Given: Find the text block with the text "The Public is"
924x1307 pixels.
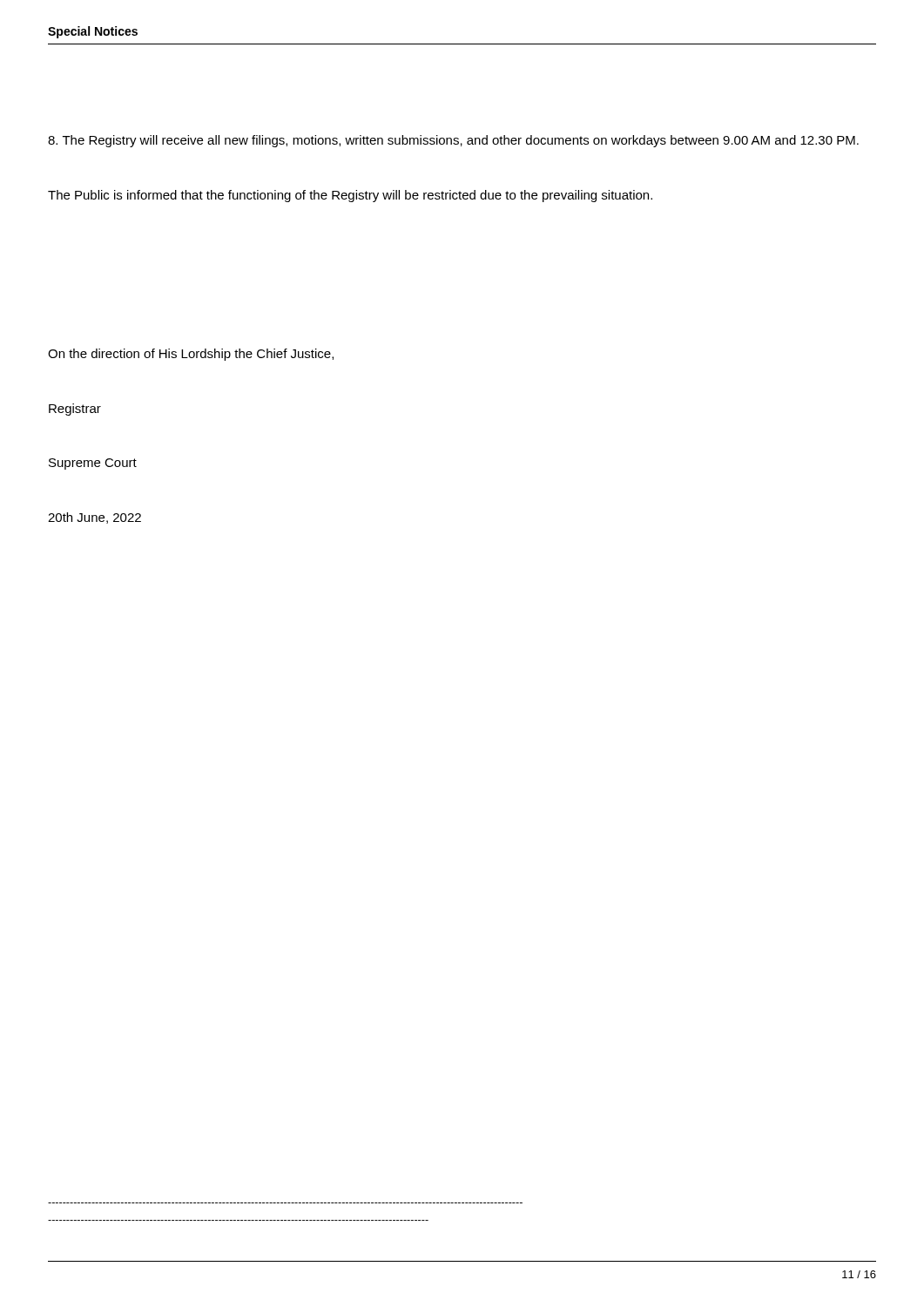Looking at the screenshot, I should (351, 194).
